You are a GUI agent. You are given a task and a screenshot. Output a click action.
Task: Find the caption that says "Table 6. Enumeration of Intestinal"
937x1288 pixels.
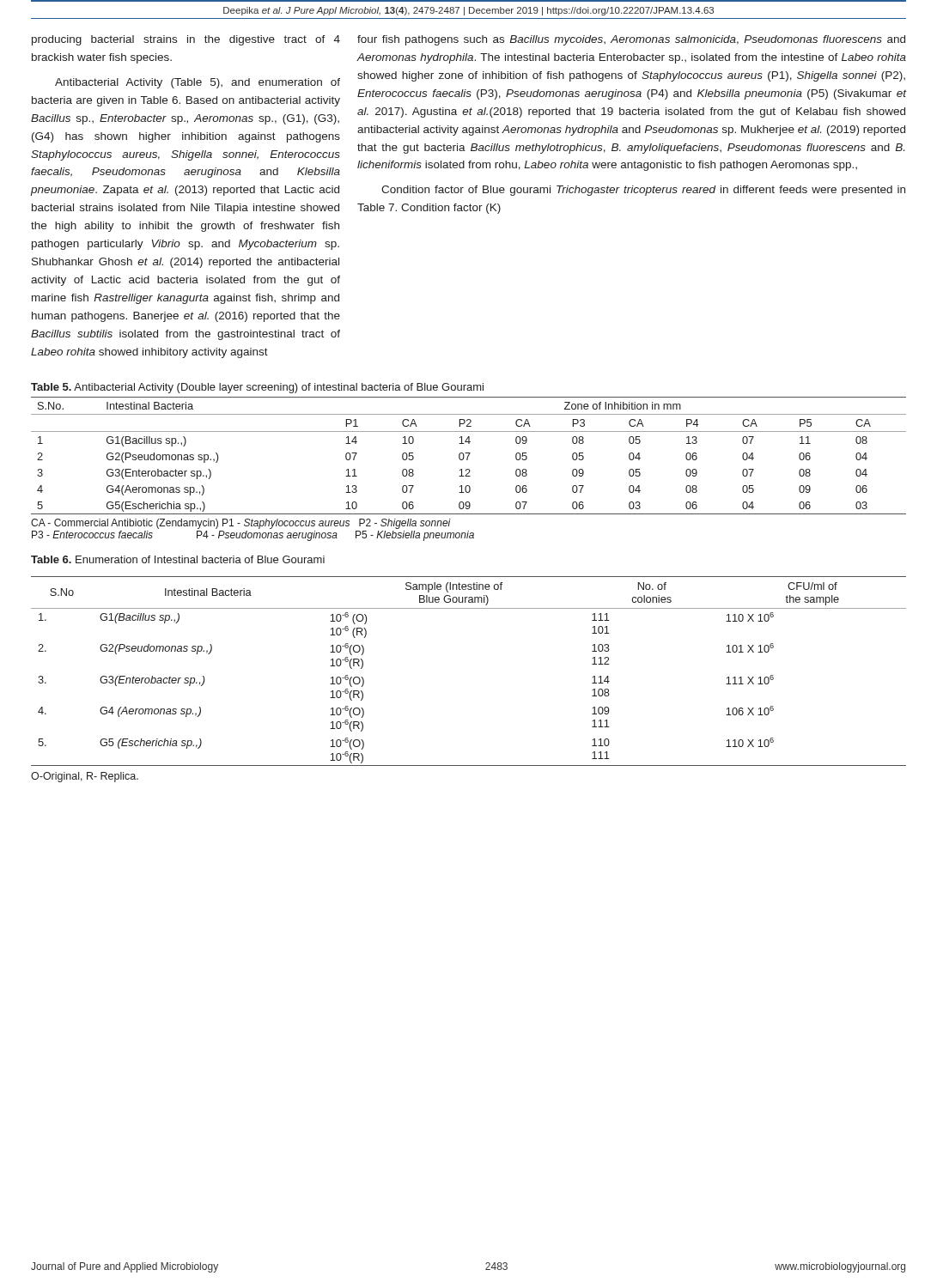pos(178,559)
